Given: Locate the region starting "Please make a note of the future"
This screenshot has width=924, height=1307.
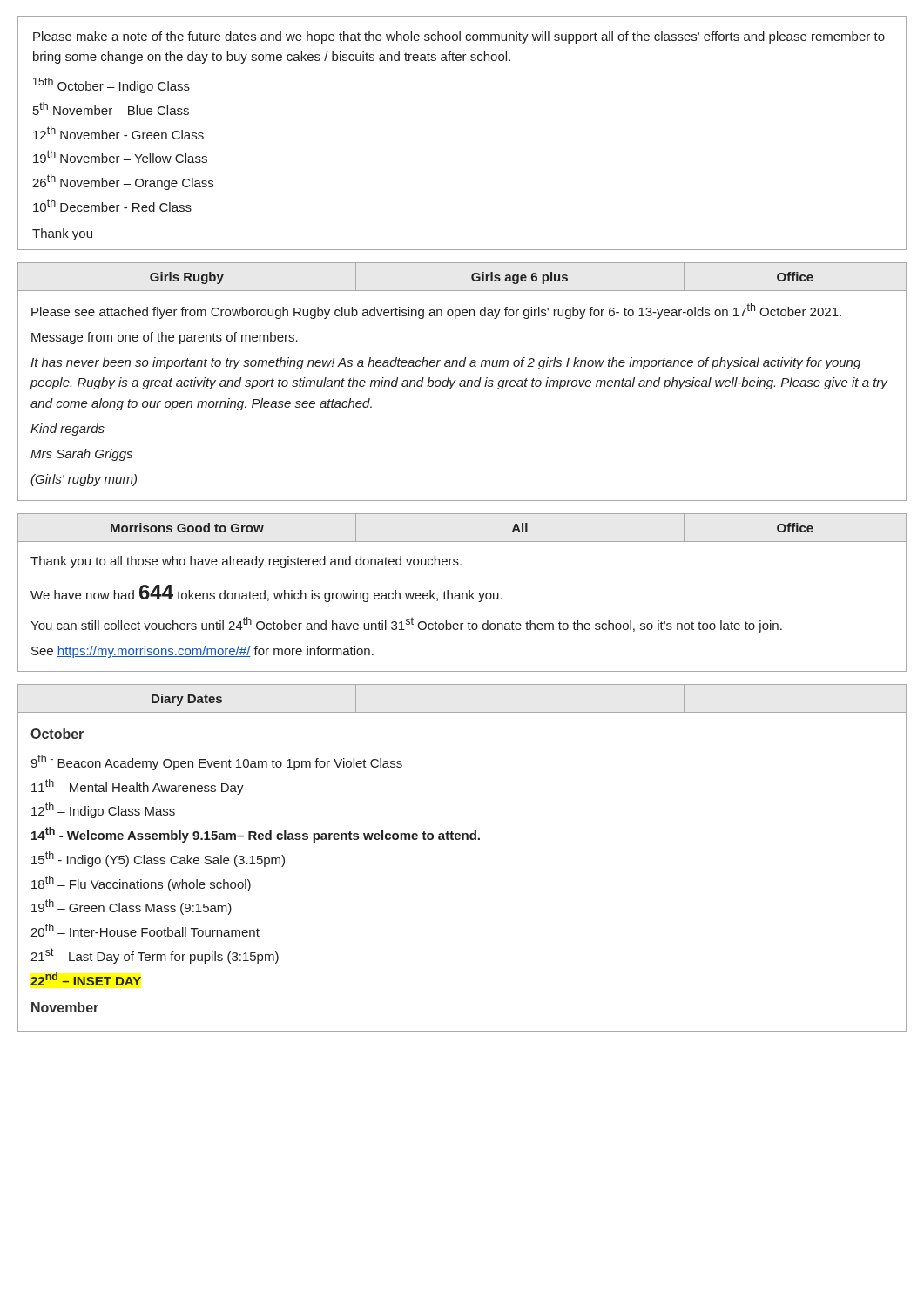Looking at the screenshot, I should pos(462,47).
